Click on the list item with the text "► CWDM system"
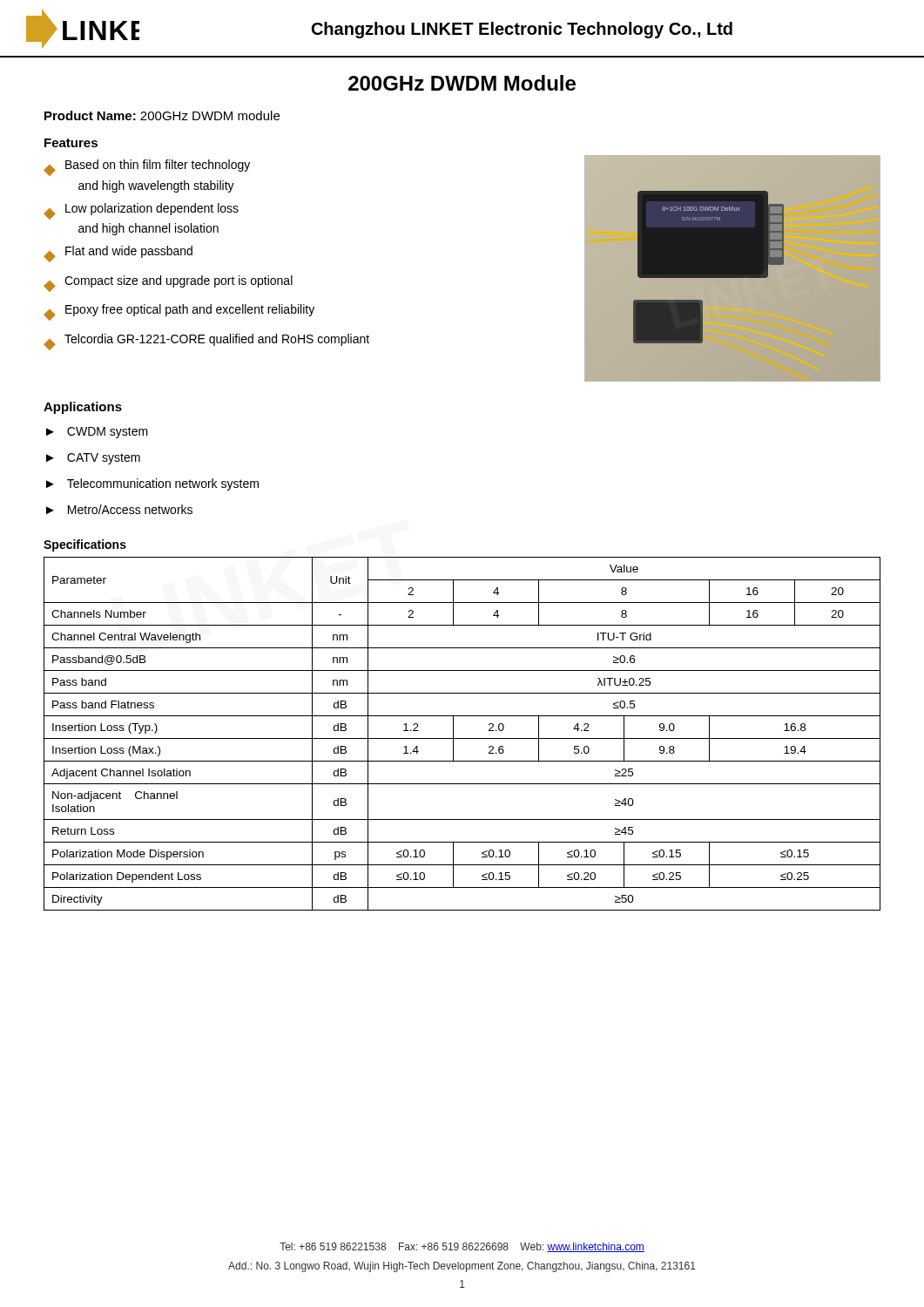Screen dimensions: 1307x924 pyautogui.click(x=96, y=431)
